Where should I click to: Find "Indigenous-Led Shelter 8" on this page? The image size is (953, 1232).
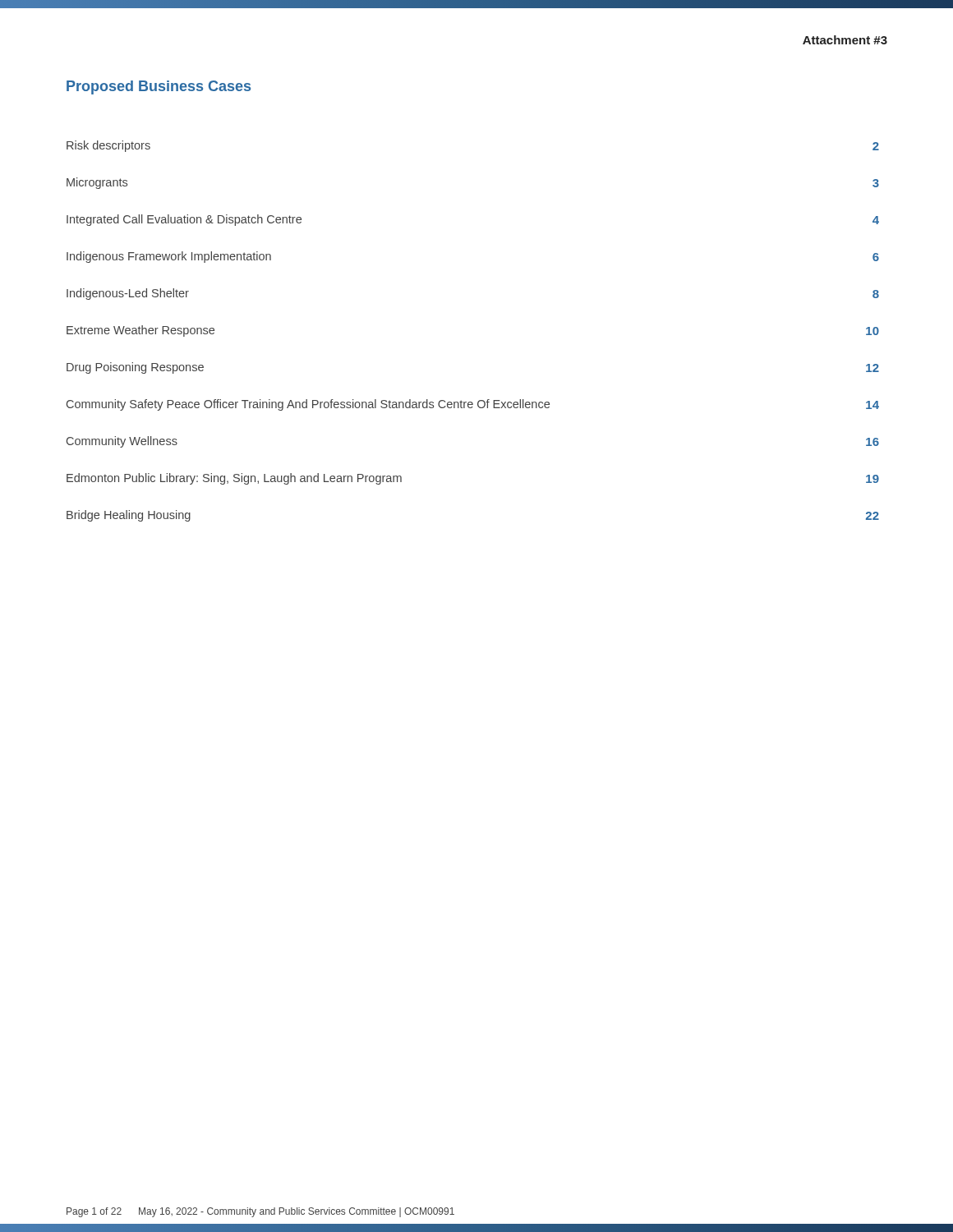click(x=123, y=294)
